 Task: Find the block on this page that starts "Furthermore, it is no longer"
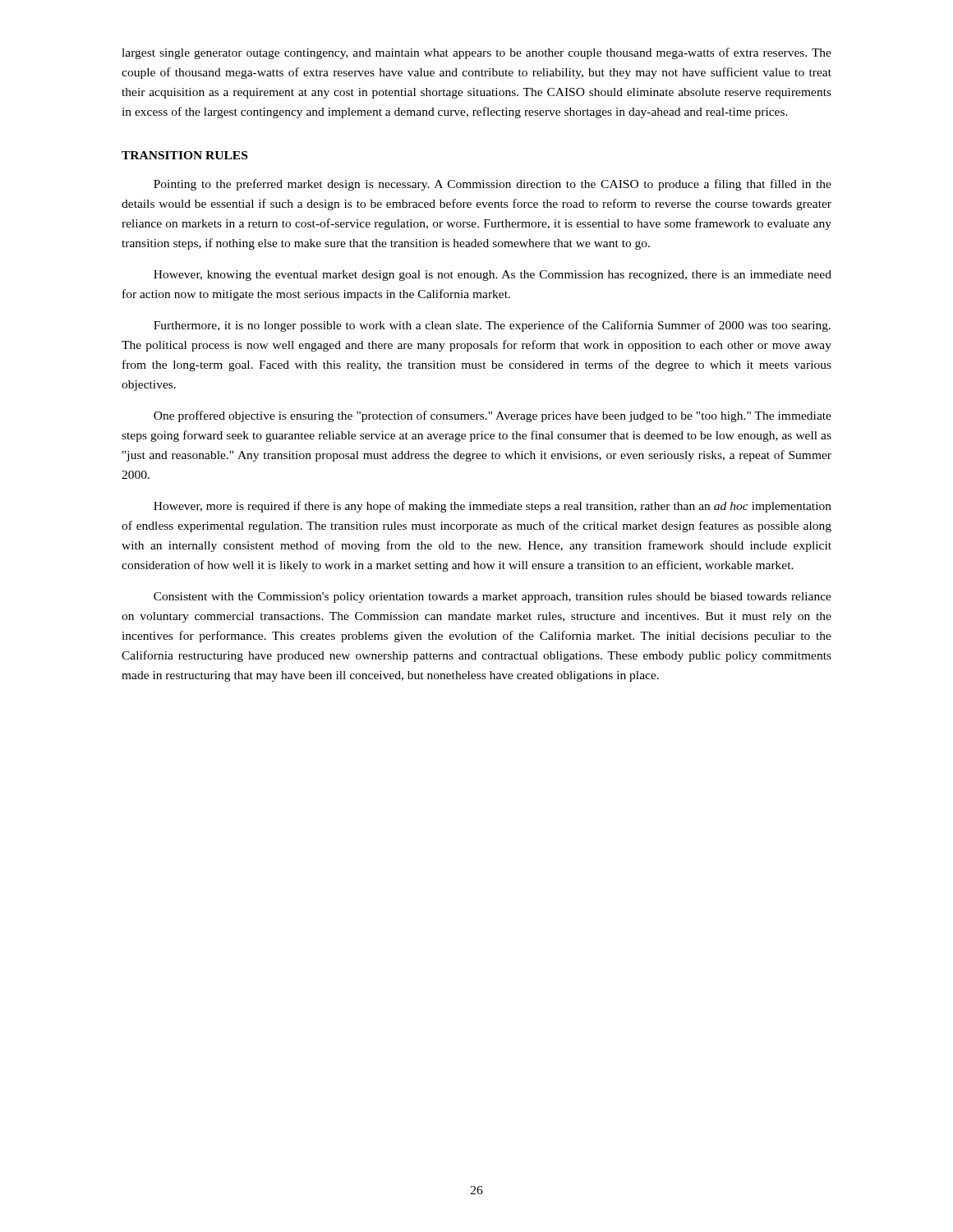click(x=476, y=355)
